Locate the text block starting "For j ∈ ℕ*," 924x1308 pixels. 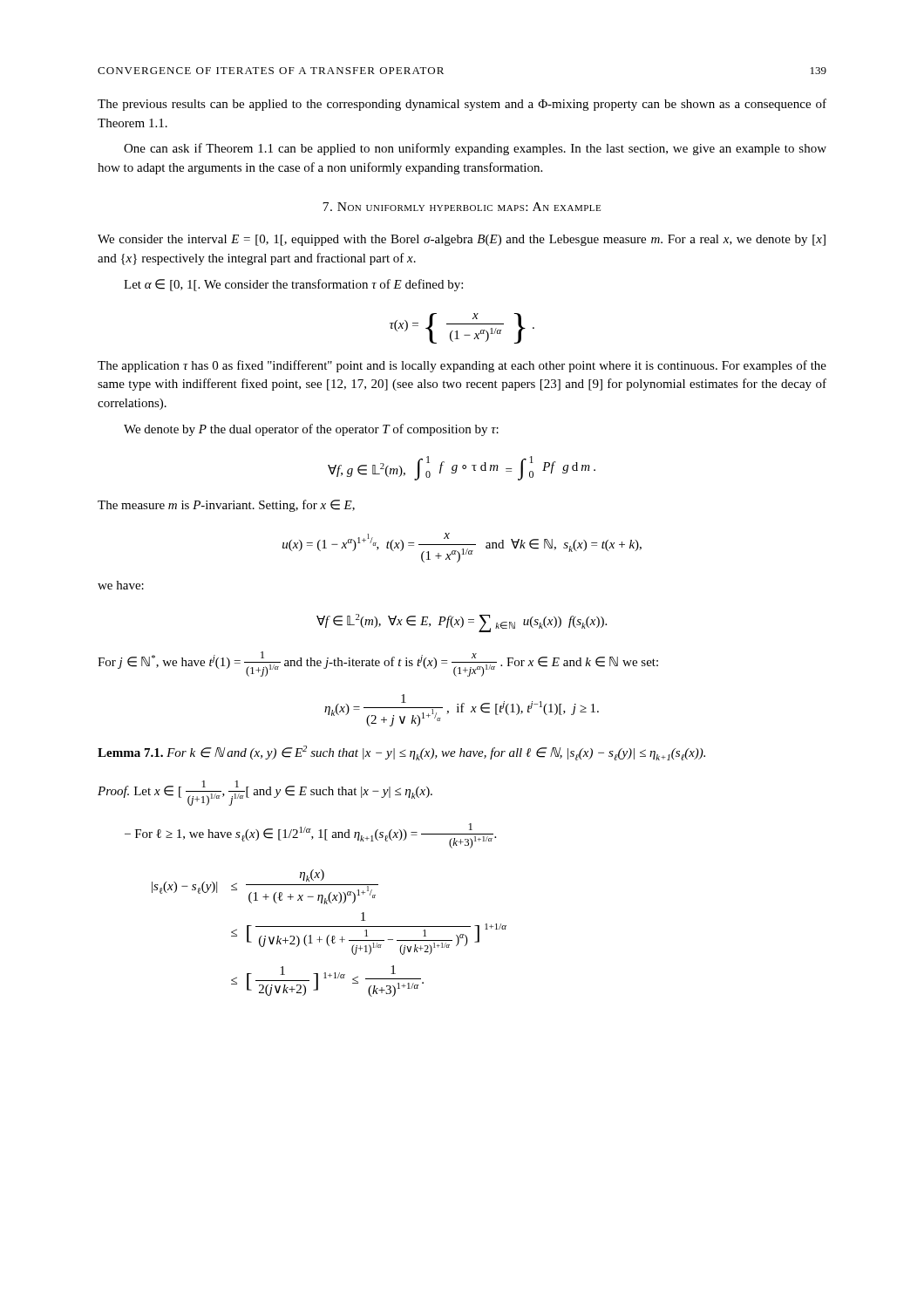[462, 663]
